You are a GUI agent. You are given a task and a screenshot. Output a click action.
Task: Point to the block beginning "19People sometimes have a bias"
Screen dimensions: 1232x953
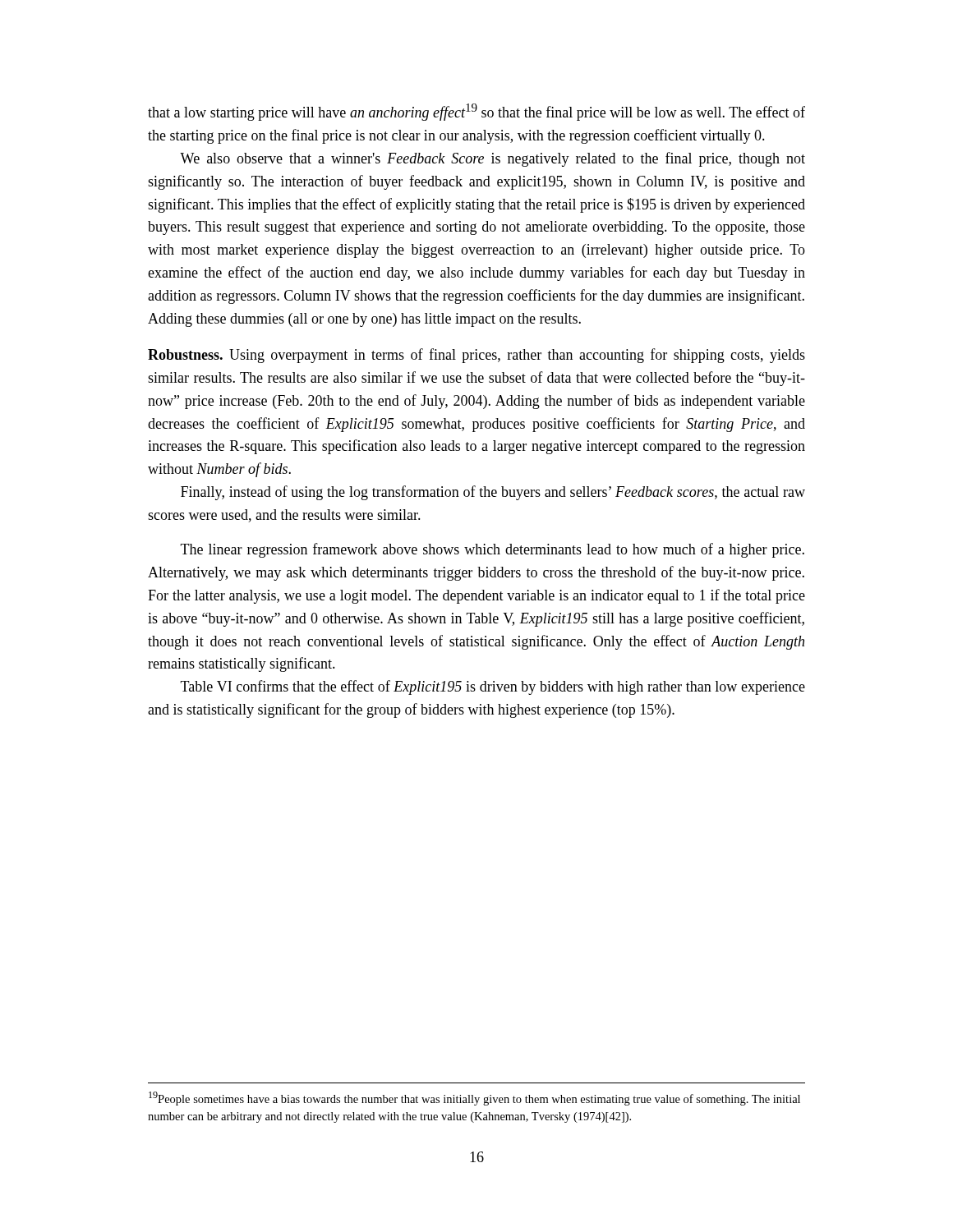(x=474, y=1106)
